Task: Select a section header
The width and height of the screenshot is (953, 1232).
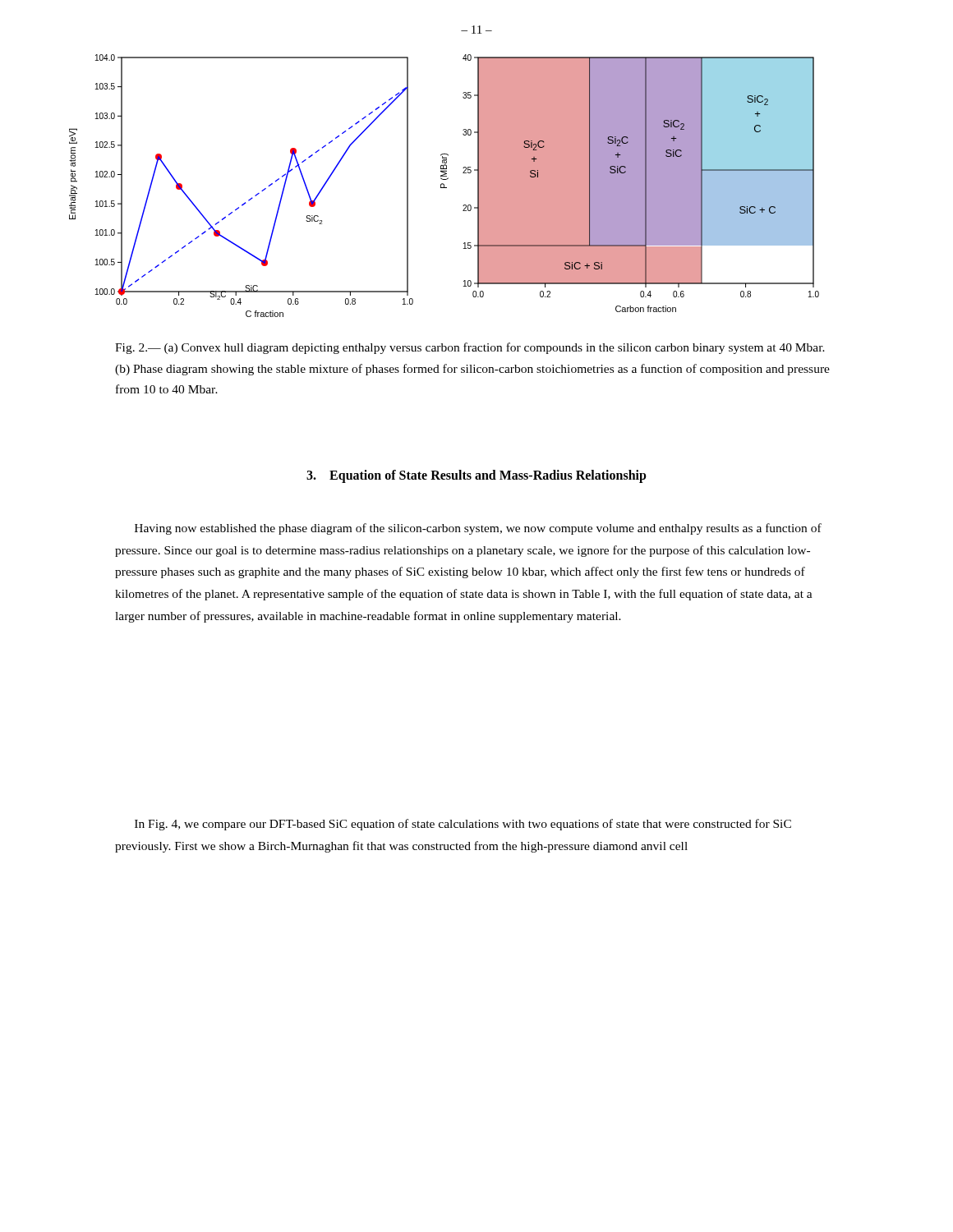Action: 476,475
